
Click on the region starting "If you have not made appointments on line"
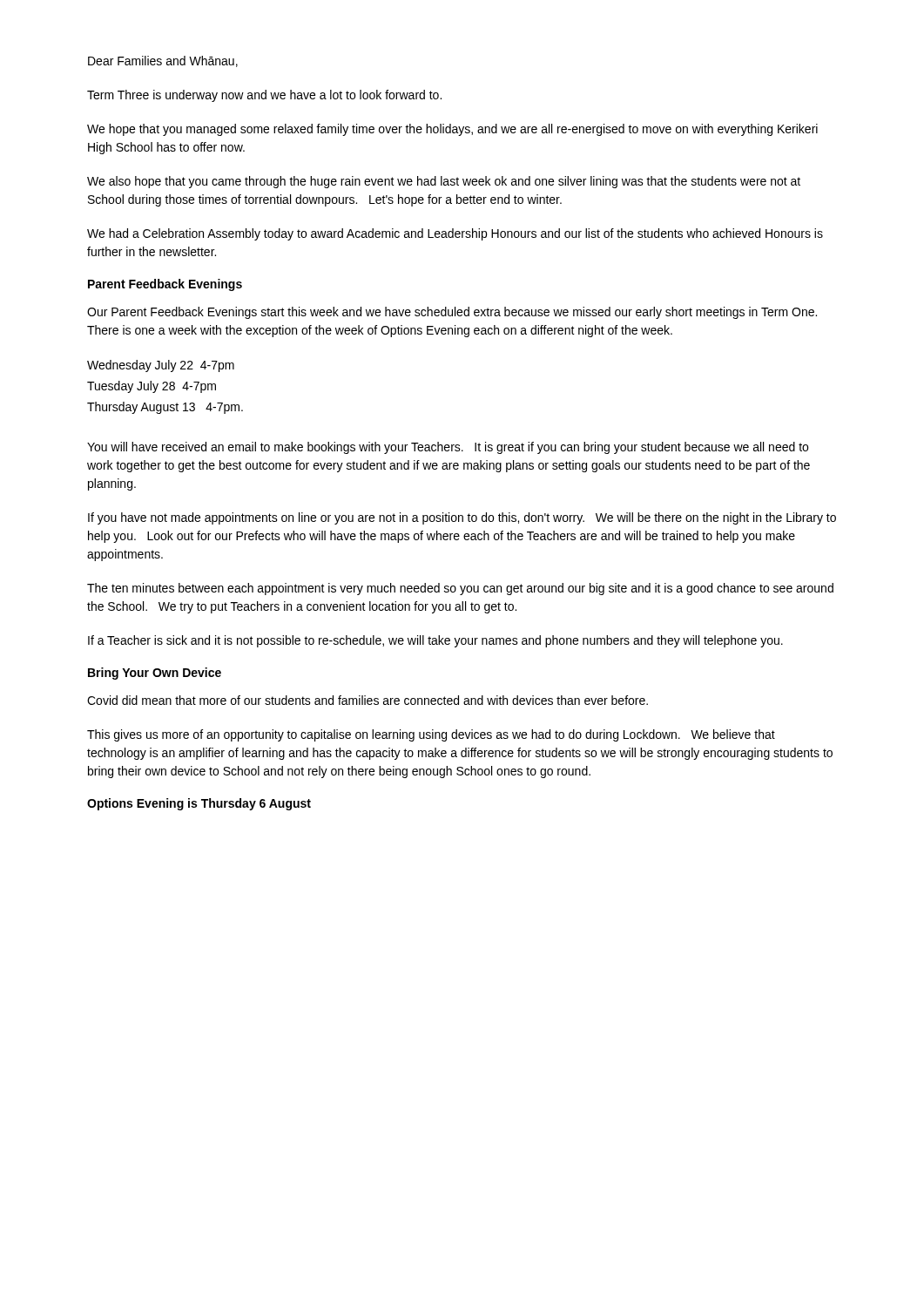[x=462, y=536]
